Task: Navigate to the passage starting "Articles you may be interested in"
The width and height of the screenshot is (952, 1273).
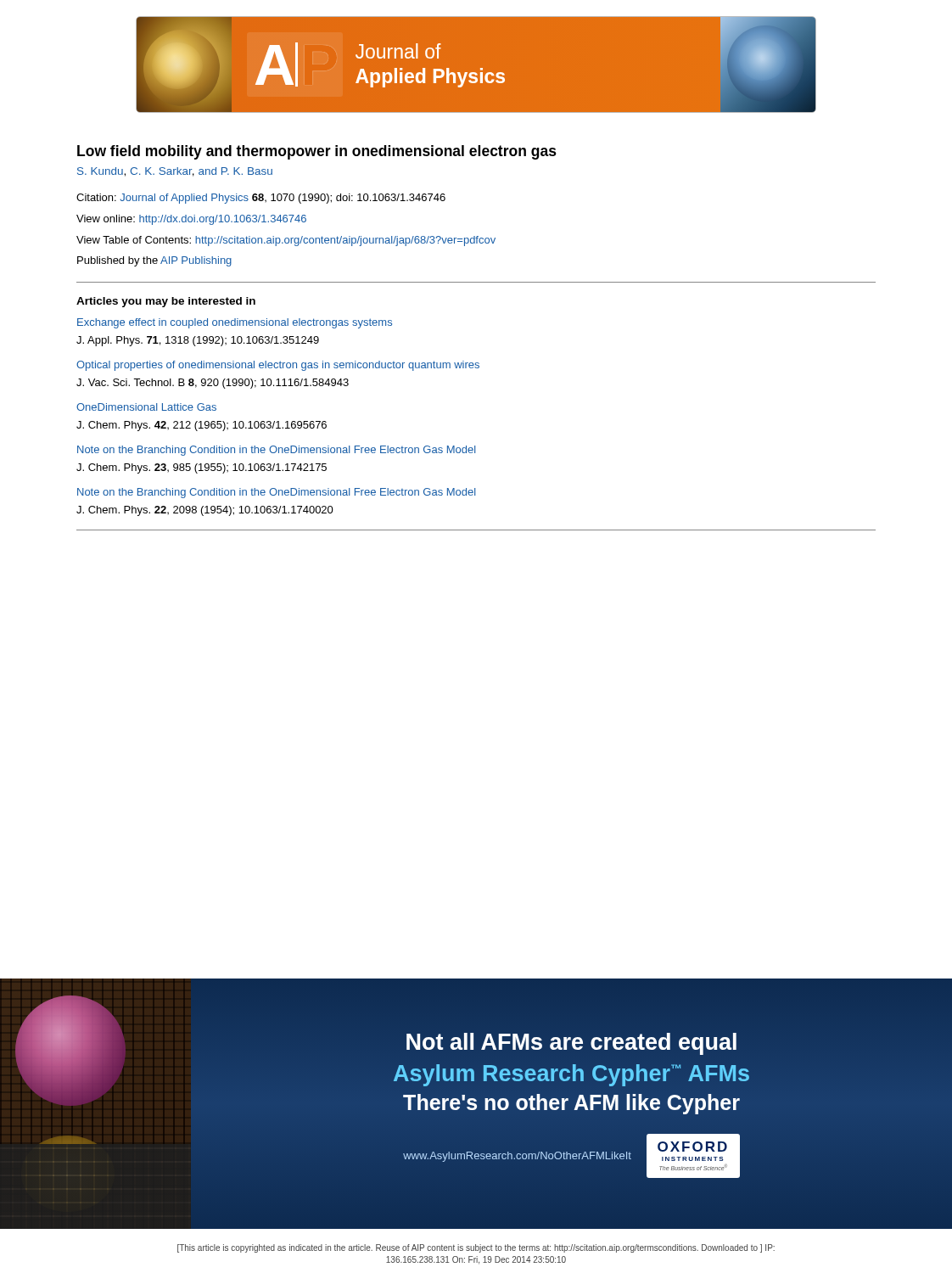Action: pyautogui.click(x=166, y=301)
